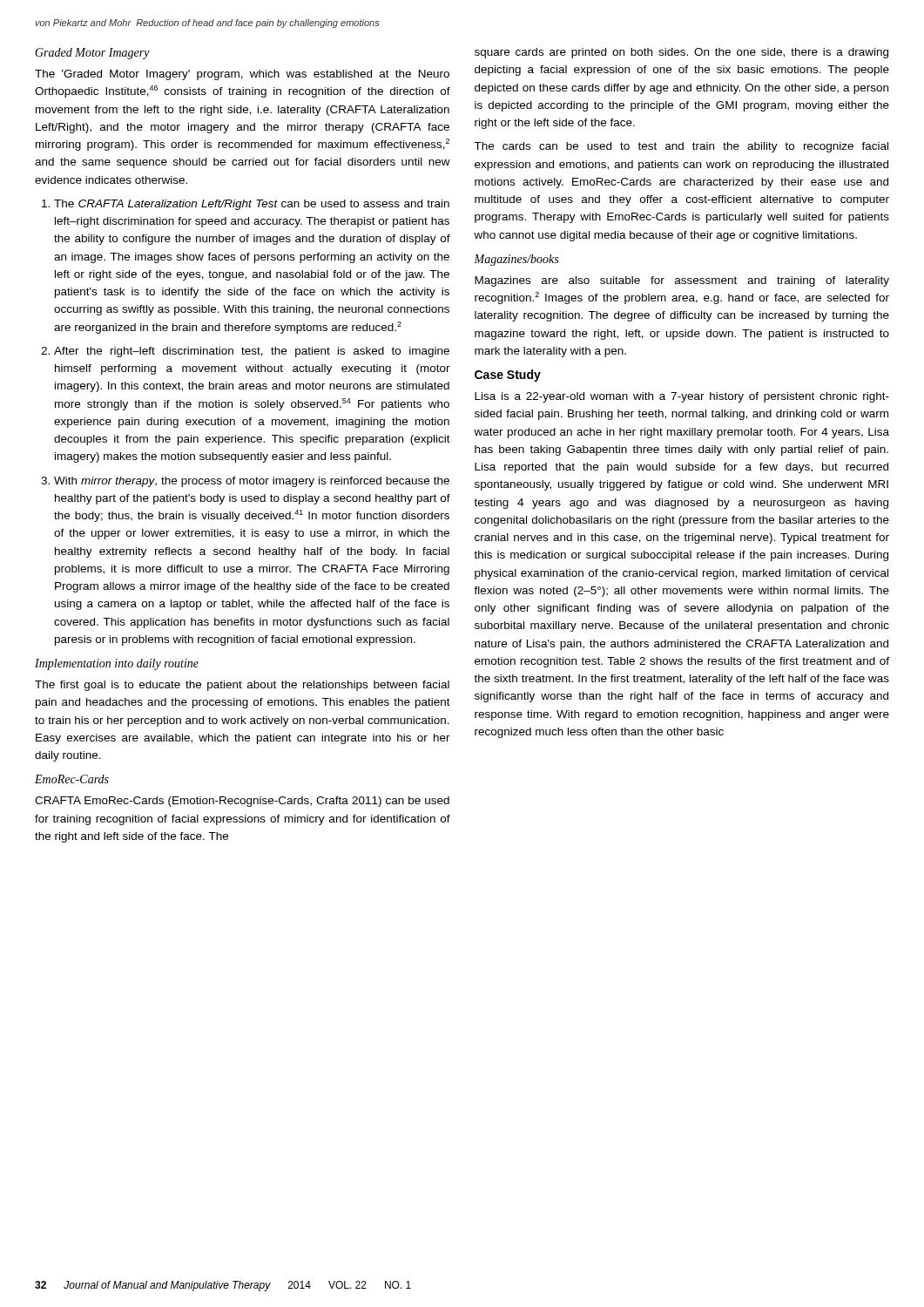The image size is (924, 1307).
Task: Click the passage that begins "CRAFTA EmoRec-Cards (Emotion-Recognise-Cards, Crafta 2011) can be used"
Action: [242, 819]
